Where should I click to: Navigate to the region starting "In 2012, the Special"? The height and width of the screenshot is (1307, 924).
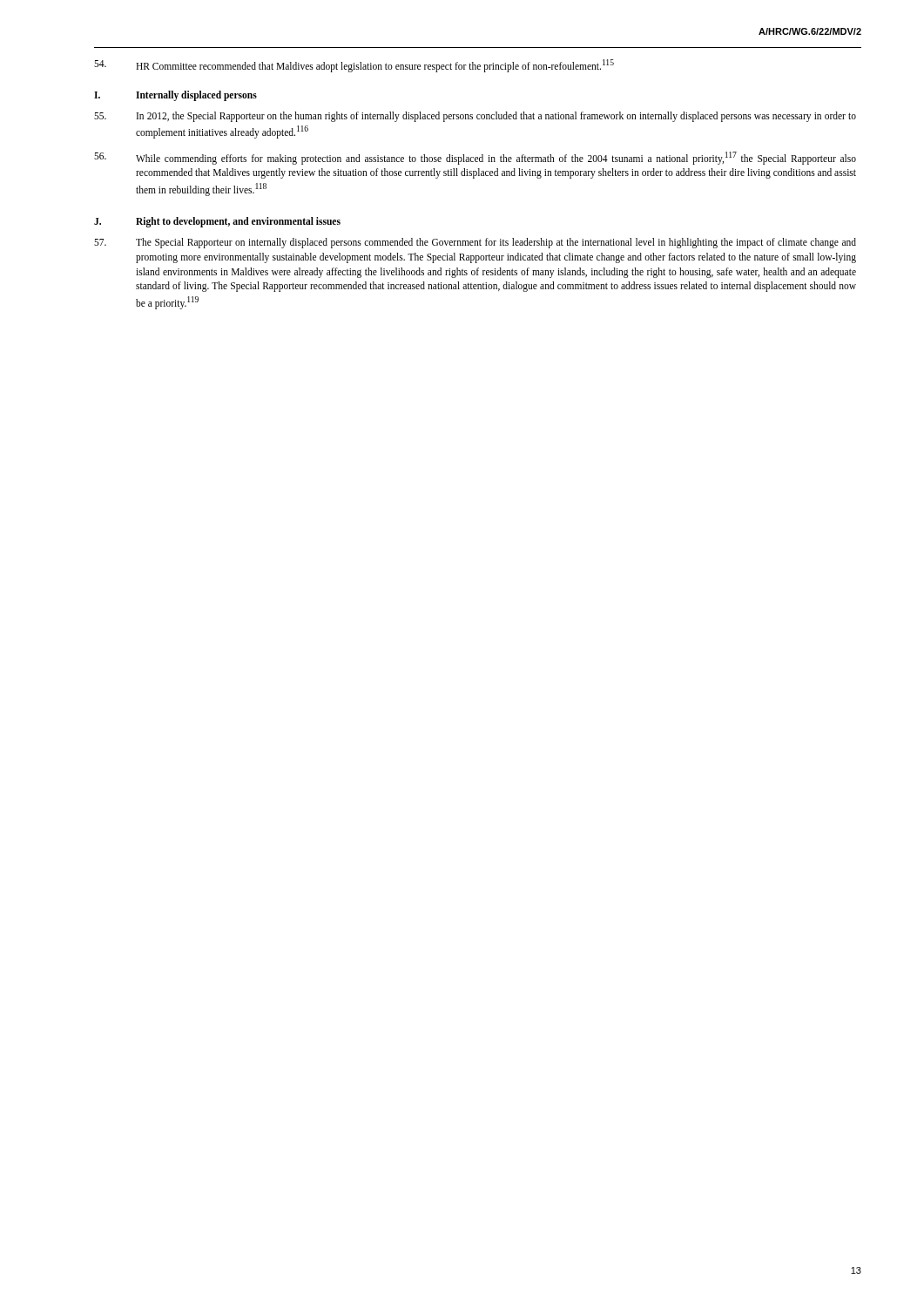pos(475,124)
